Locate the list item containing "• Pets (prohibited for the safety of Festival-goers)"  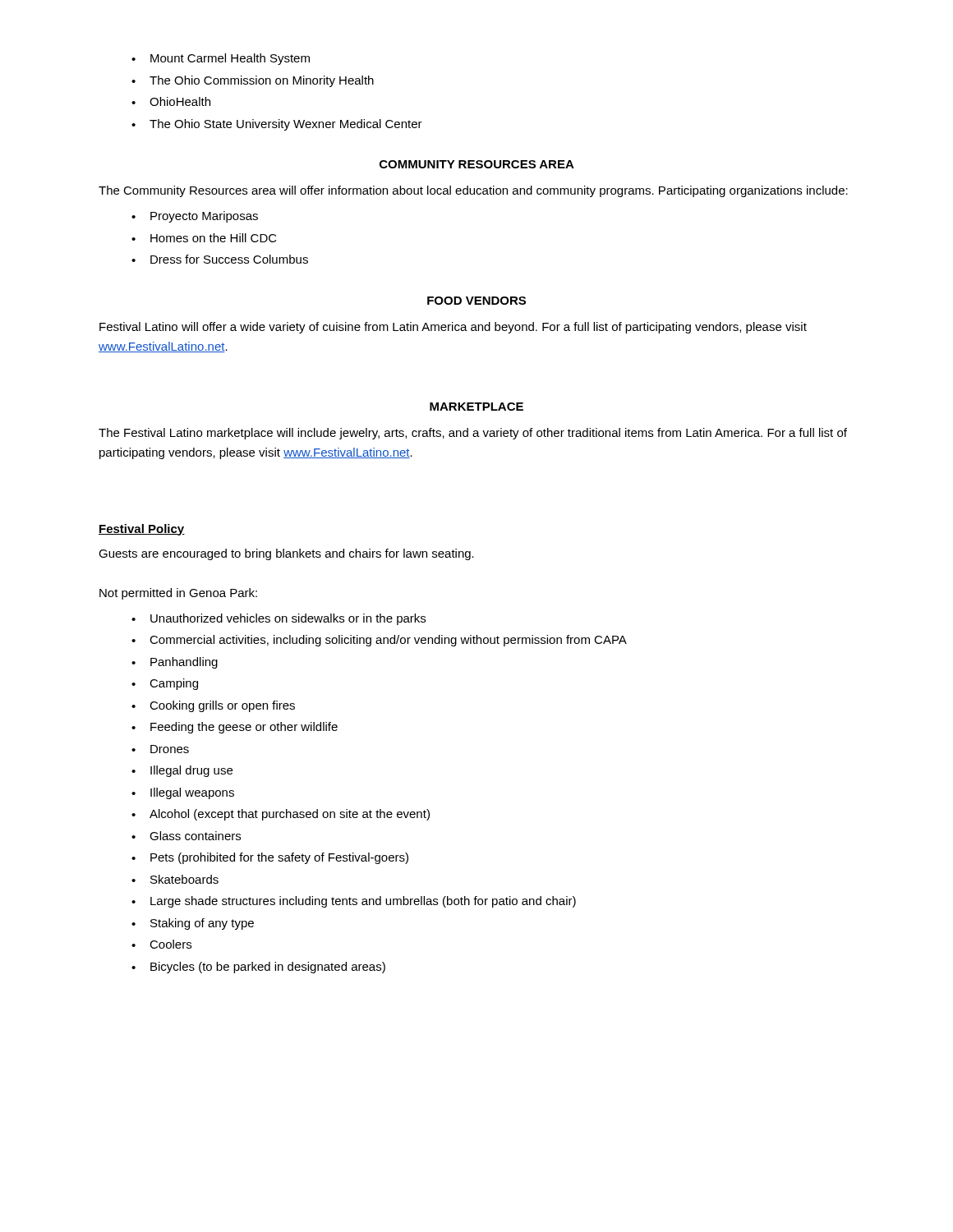[x=270, y=858]
